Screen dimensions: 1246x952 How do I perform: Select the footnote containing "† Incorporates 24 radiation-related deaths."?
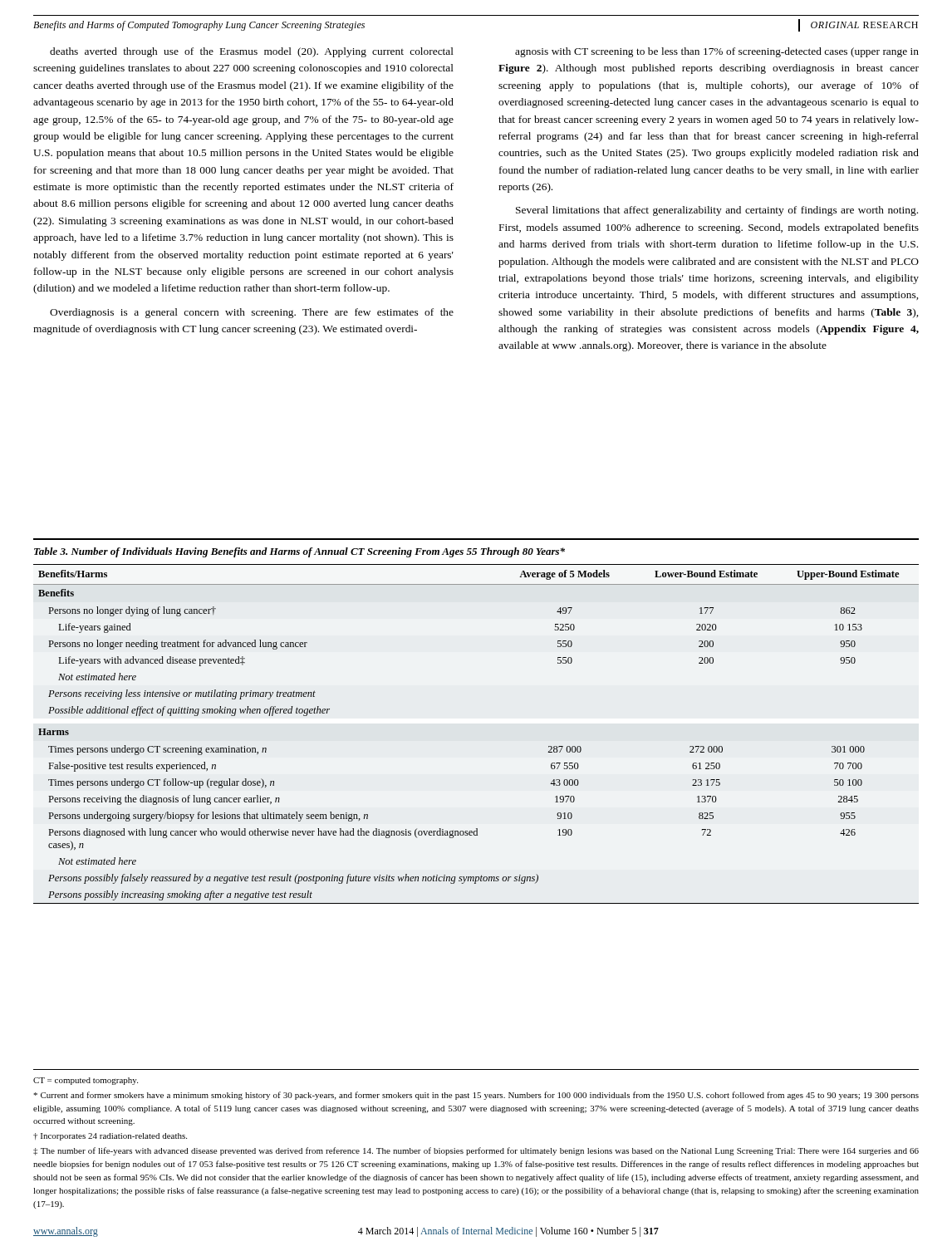pyautogui.click(x=110, y=1136)
